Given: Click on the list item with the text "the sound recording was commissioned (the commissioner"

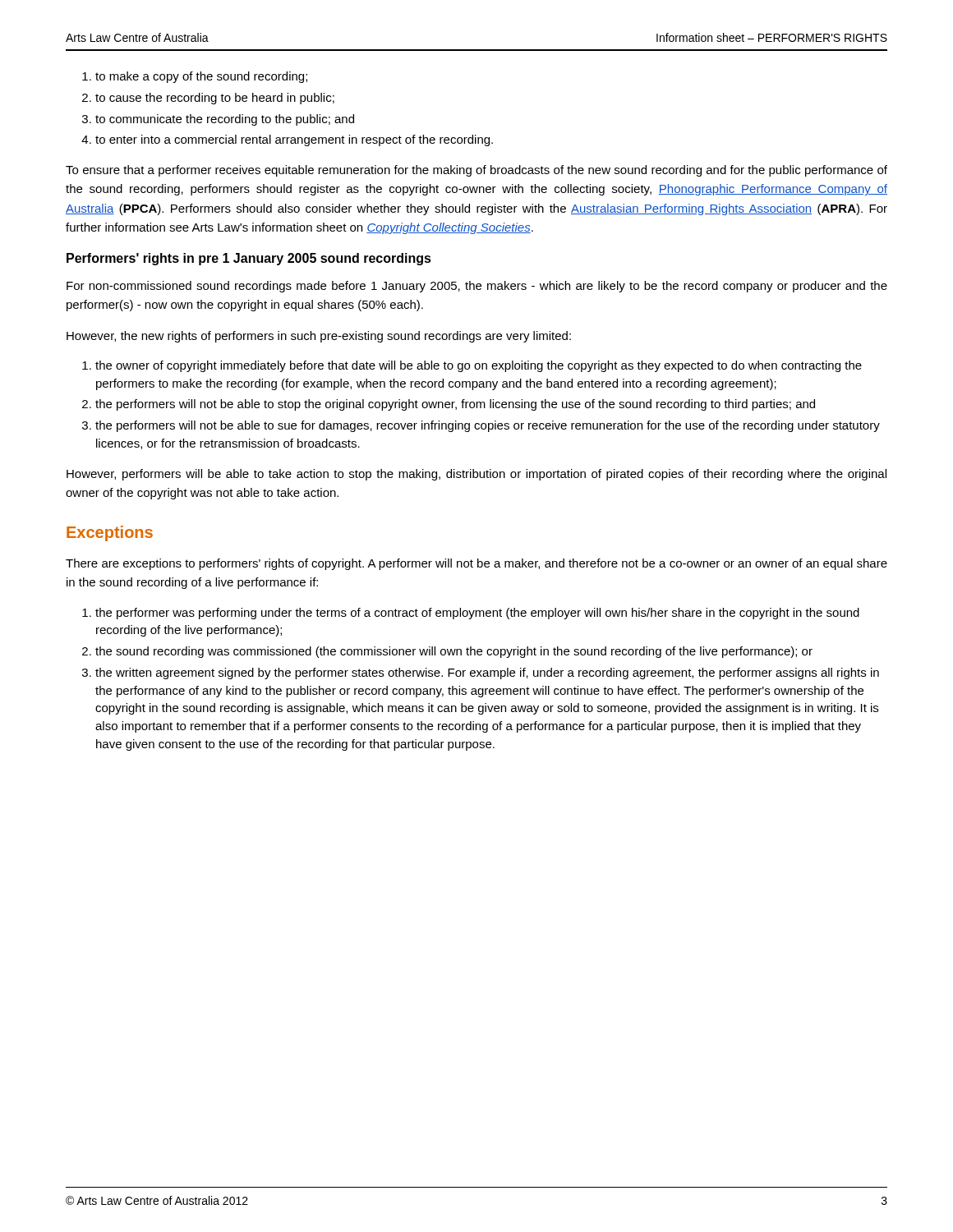Looking at the screenshot, I should (454, 651).
